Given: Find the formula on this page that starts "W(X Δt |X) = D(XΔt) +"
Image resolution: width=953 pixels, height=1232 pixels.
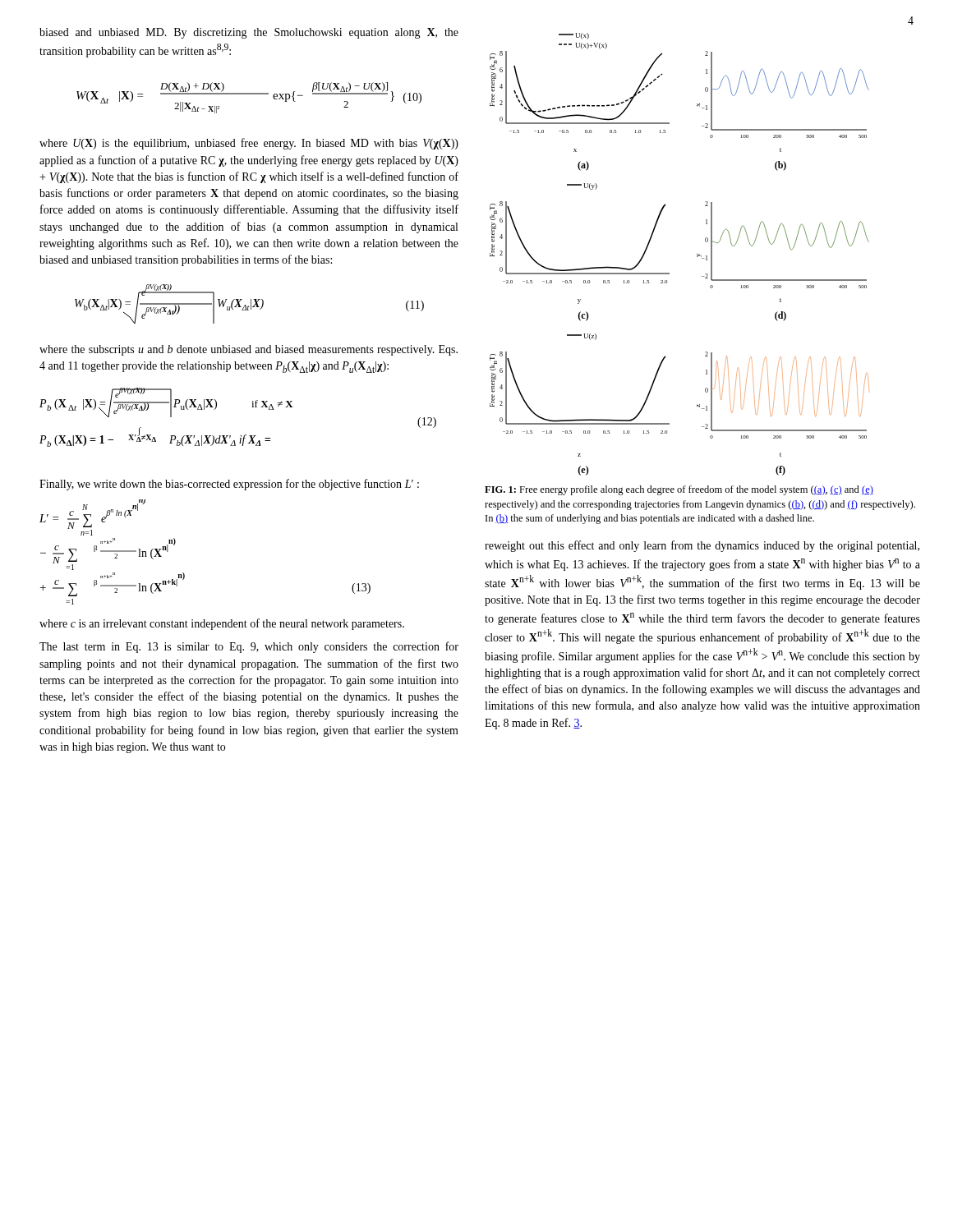Looking at the screenshot, I should click(x=249, y=98).
